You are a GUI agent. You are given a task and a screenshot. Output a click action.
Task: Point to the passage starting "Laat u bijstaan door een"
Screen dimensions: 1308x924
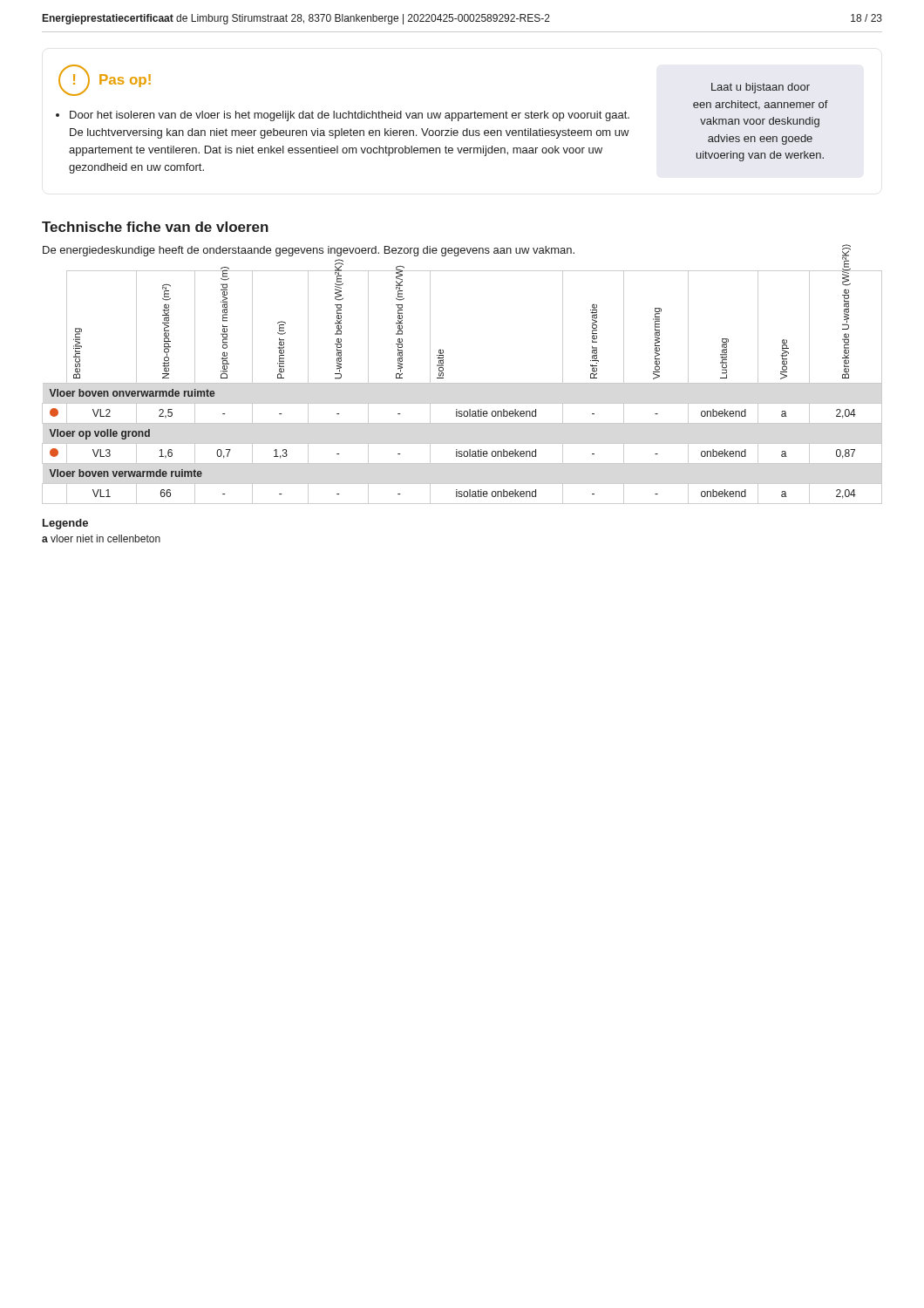(760, 121)
